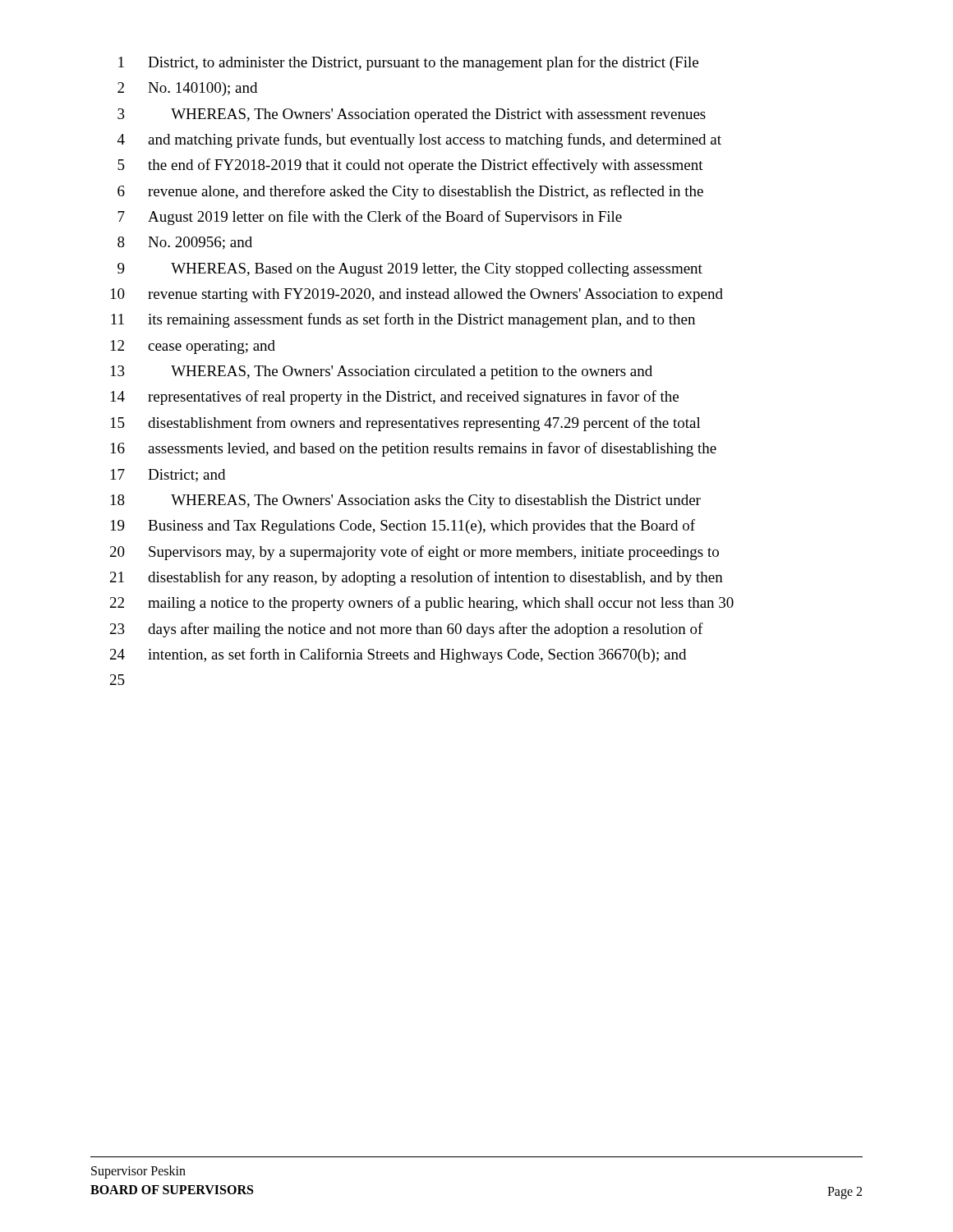
Task: Locate the element starting "18 WHEREAS, The Owners' Association asks the"
Action: pos(476,500)
